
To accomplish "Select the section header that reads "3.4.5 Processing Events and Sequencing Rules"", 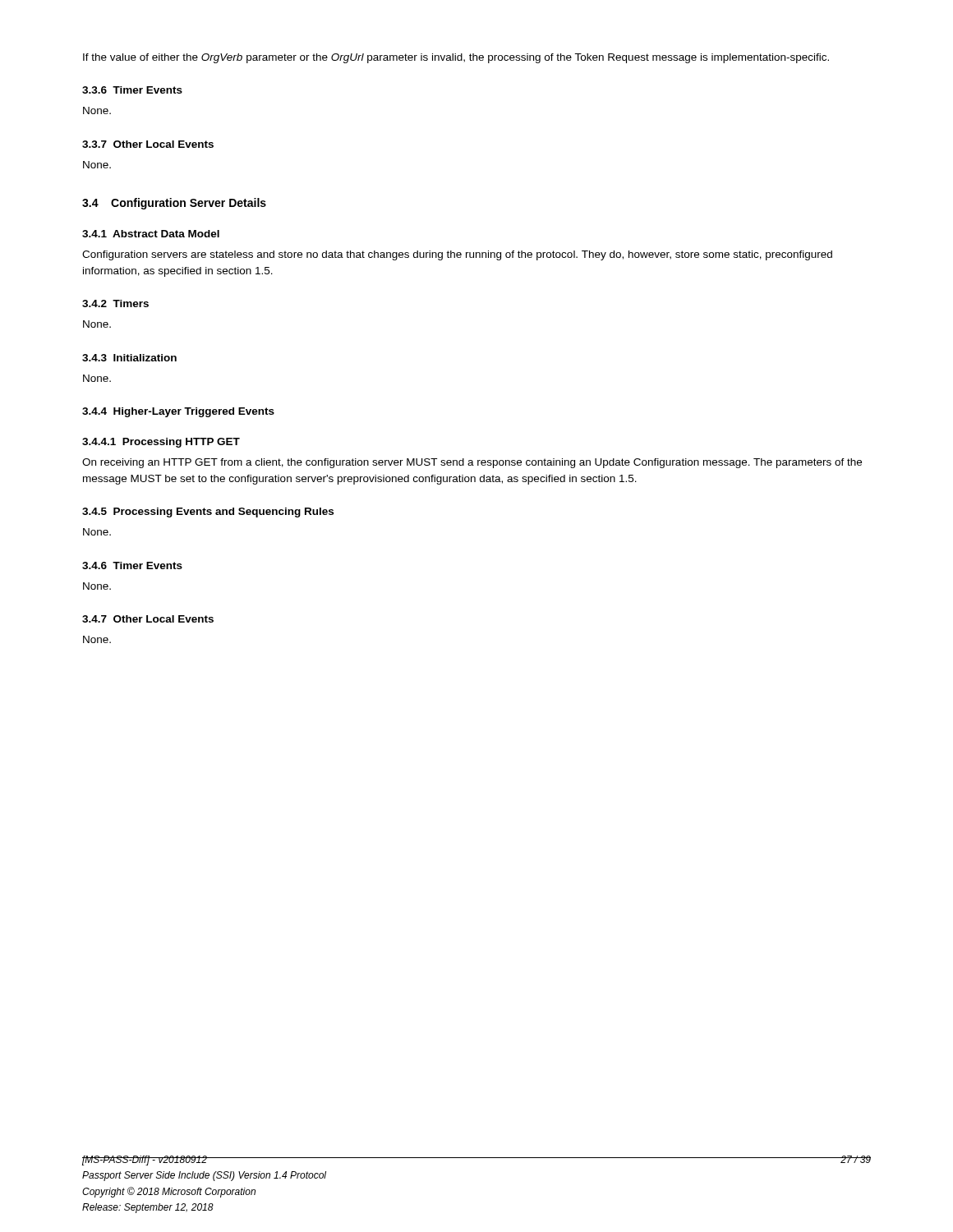I will (x=208, y=512).
